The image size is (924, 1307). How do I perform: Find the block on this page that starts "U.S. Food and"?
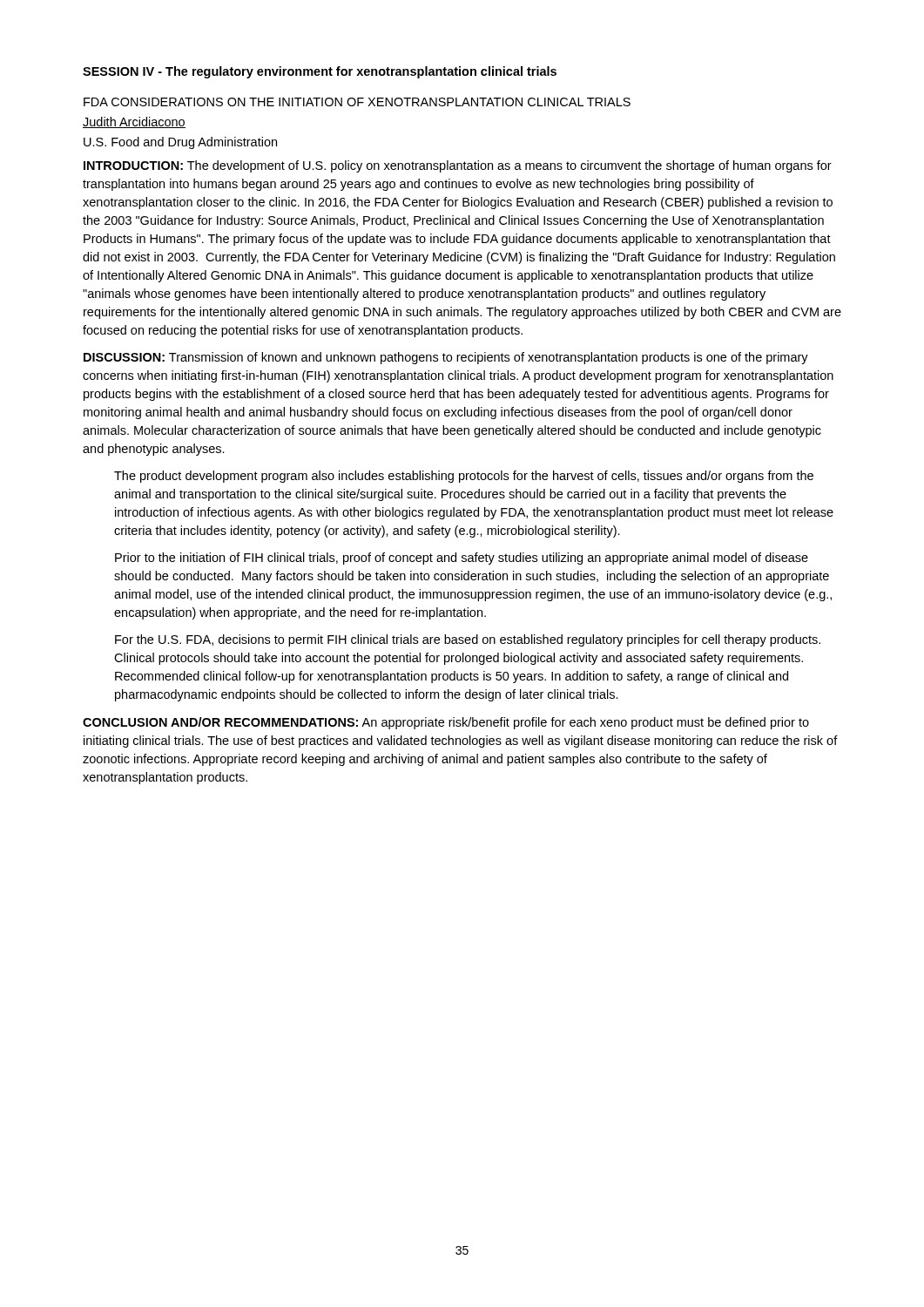coord(180,142)
